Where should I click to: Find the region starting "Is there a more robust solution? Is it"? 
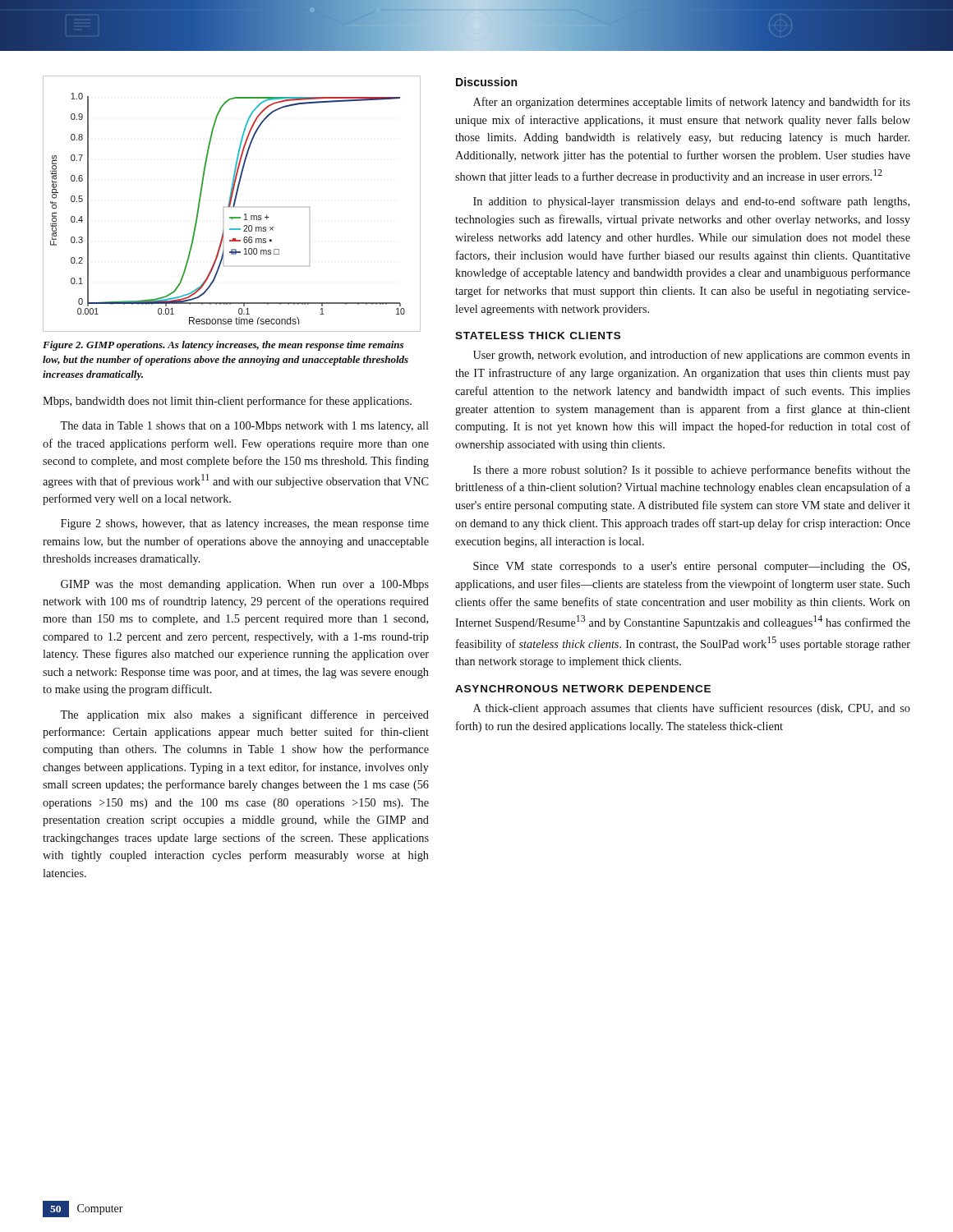[683, 506]
